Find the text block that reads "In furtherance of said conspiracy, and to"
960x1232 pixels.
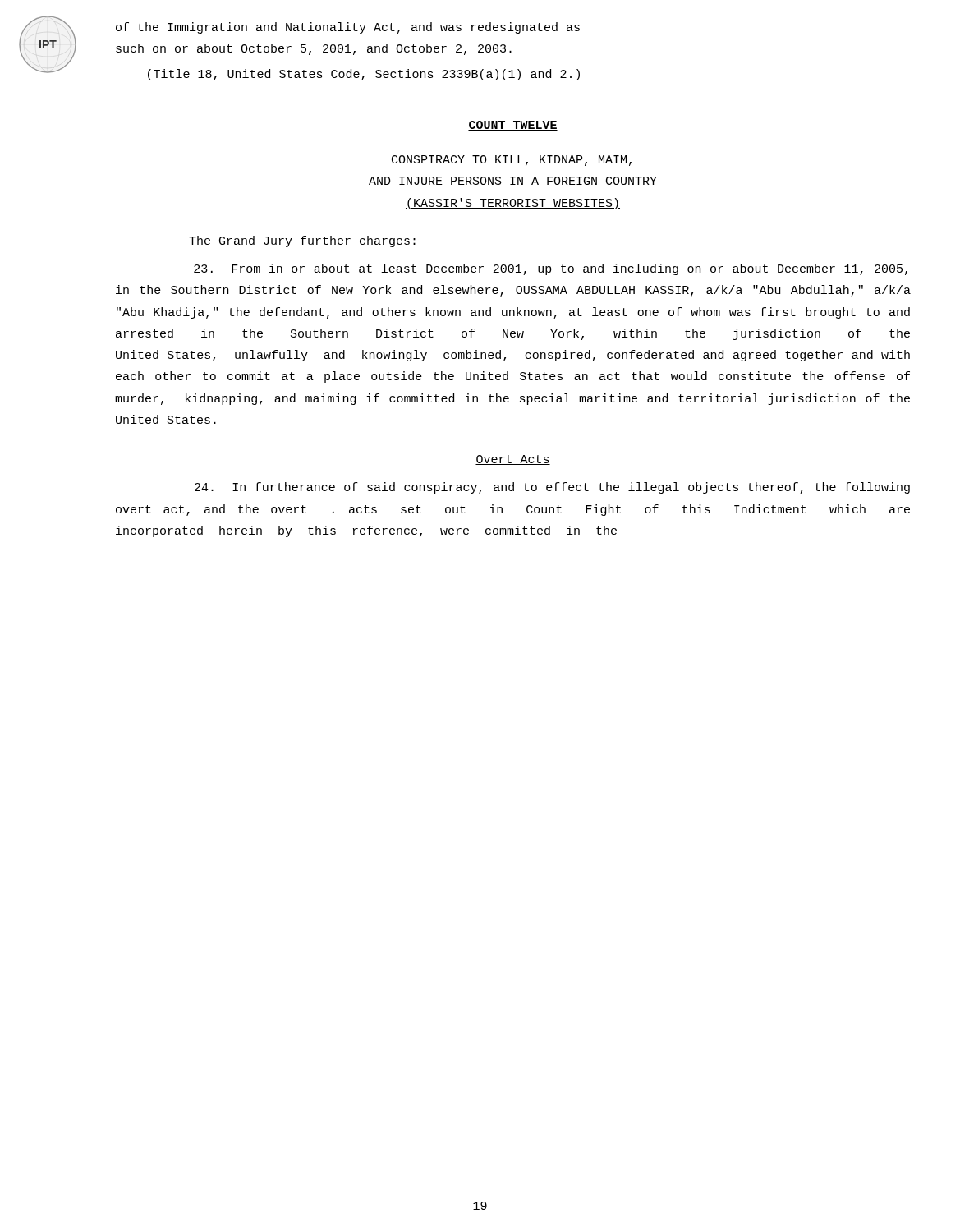point(513,510)
